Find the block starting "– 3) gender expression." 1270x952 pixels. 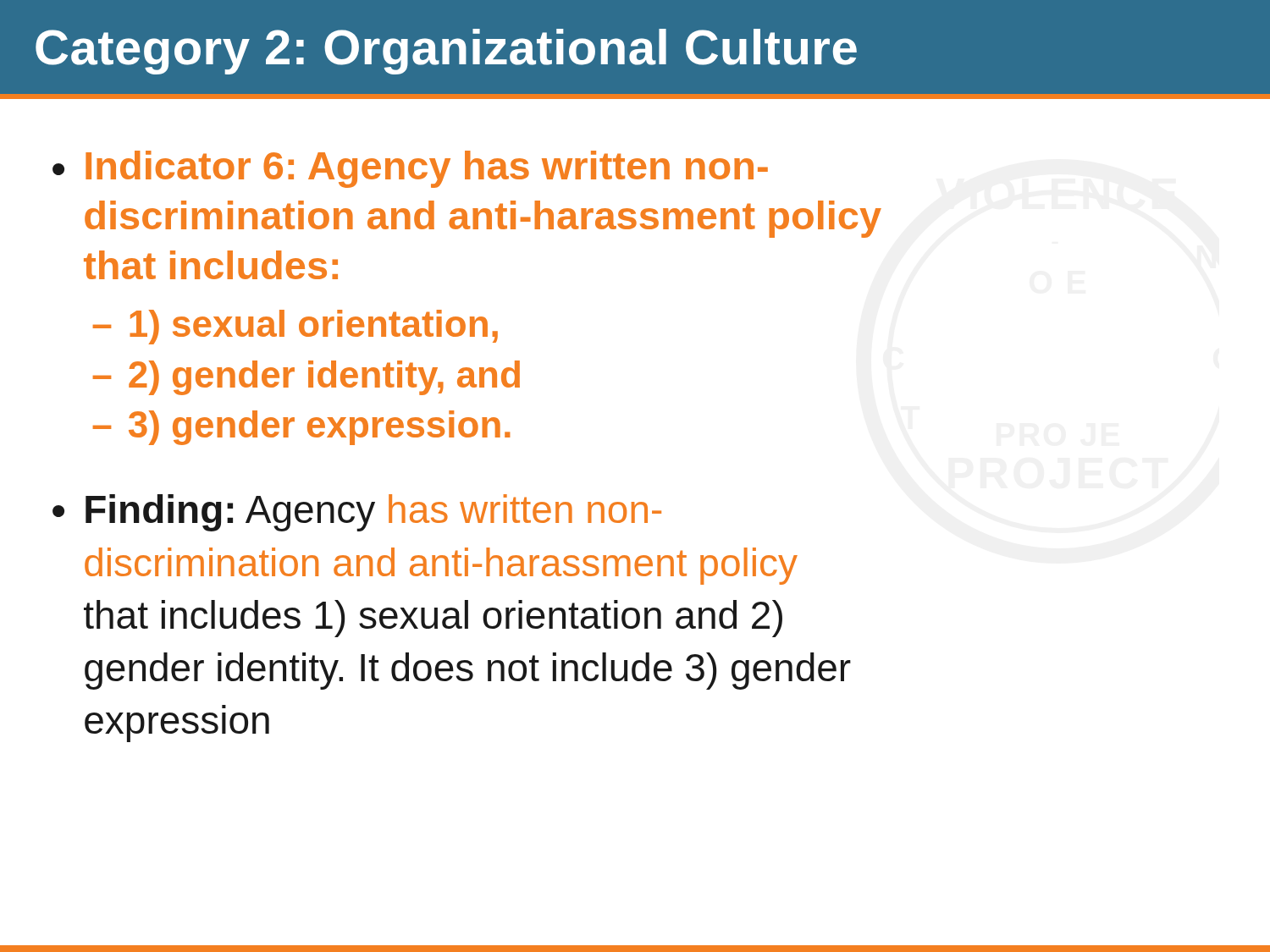(x=302, y=425)
